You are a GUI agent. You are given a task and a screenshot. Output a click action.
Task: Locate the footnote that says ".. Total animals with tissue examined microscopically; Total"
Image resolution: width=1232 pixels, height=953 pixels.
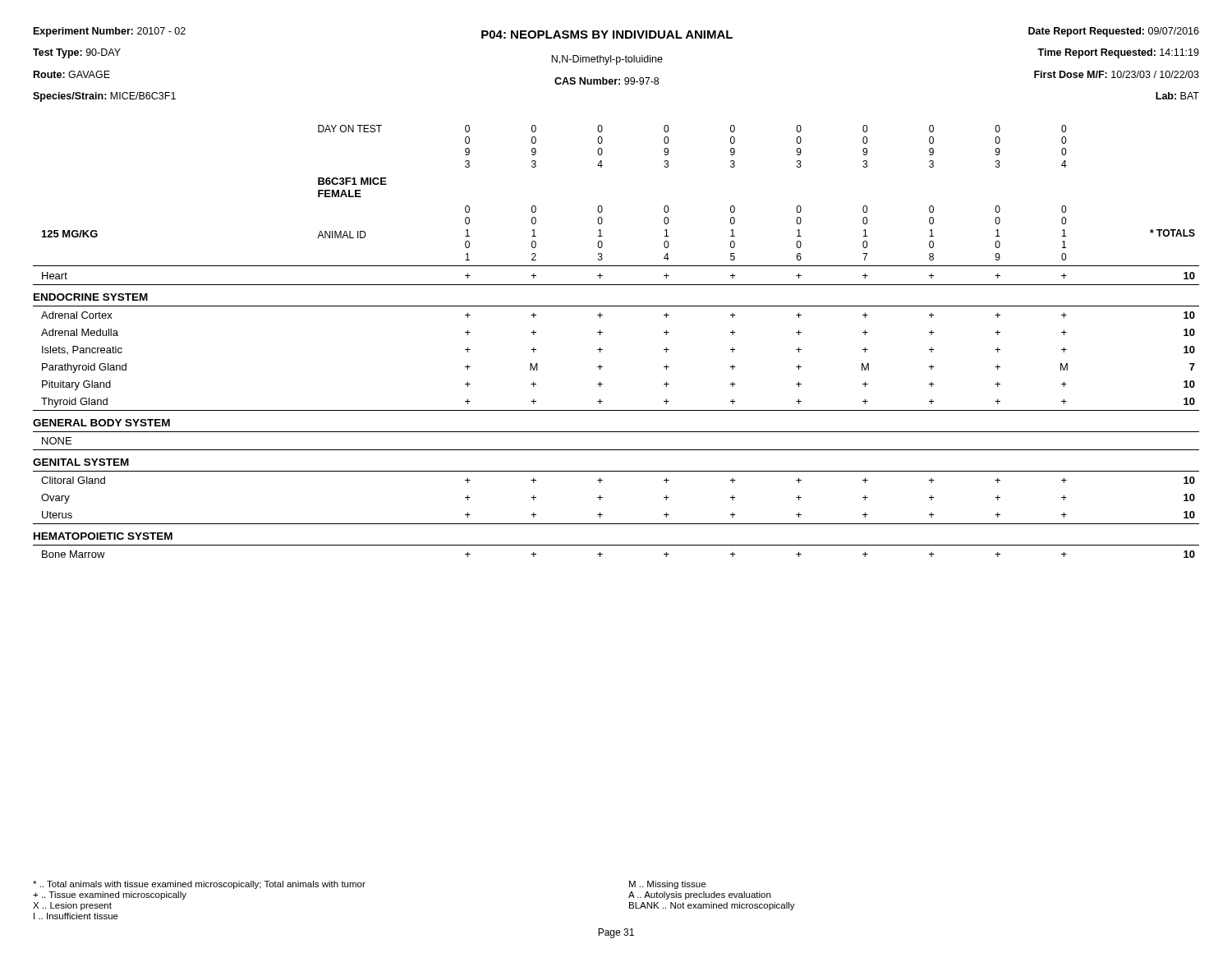(x=199, y=885)
